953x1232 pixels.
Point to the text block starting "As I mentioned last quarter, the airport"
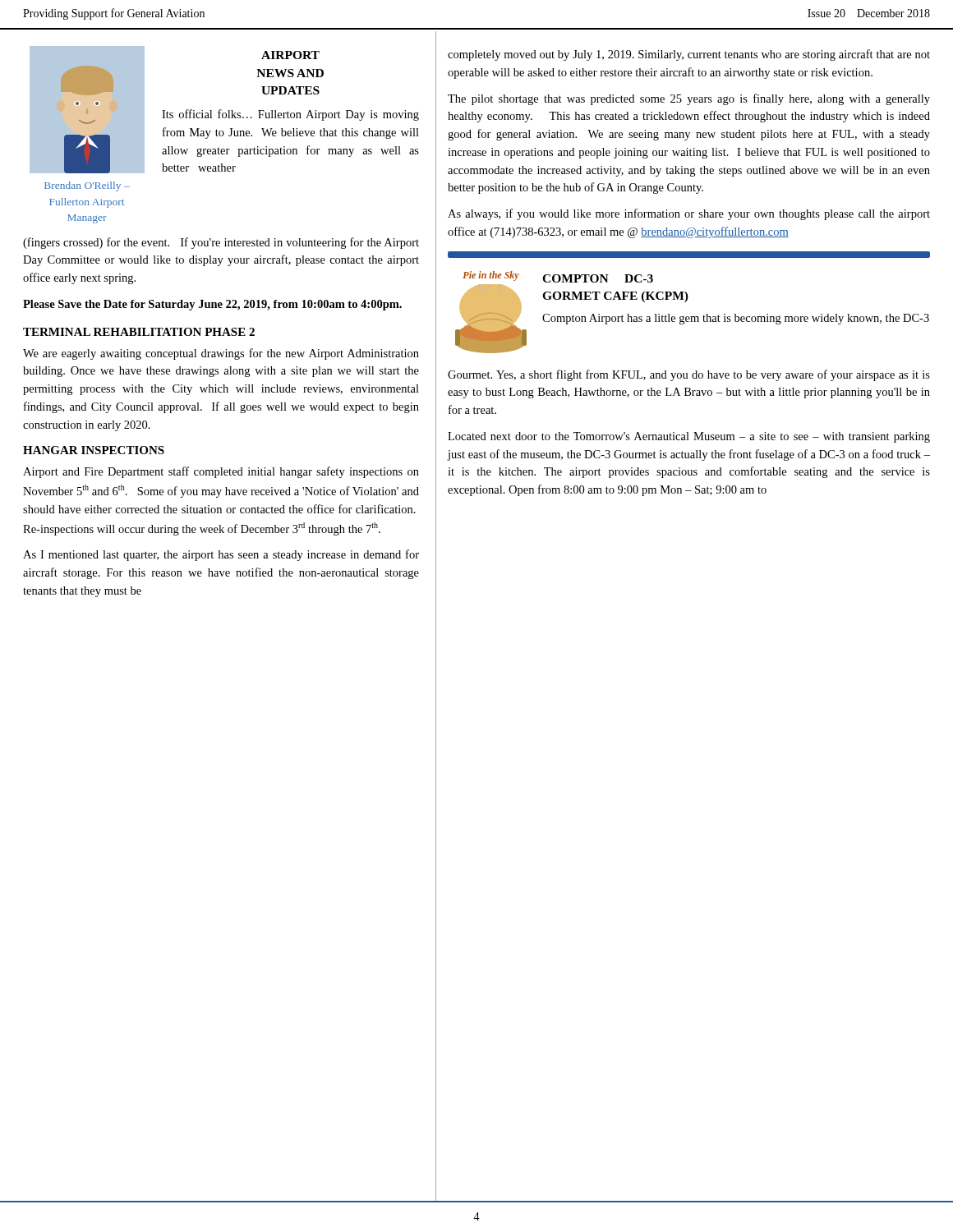click(221, 572)
